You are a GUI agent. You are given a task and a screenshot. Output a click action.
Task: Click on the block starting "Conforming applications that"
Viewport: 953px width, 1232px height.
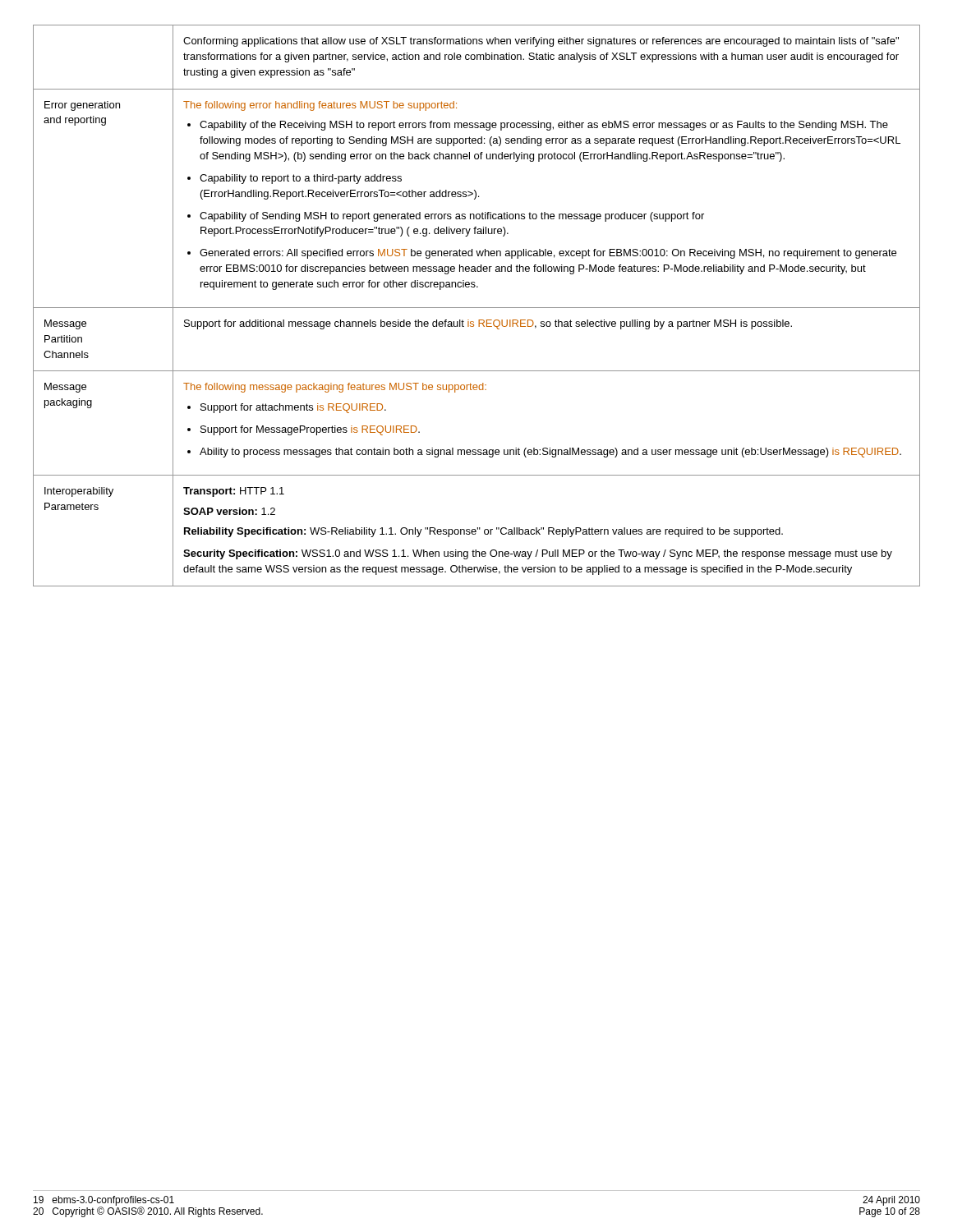tap(541, 56)
